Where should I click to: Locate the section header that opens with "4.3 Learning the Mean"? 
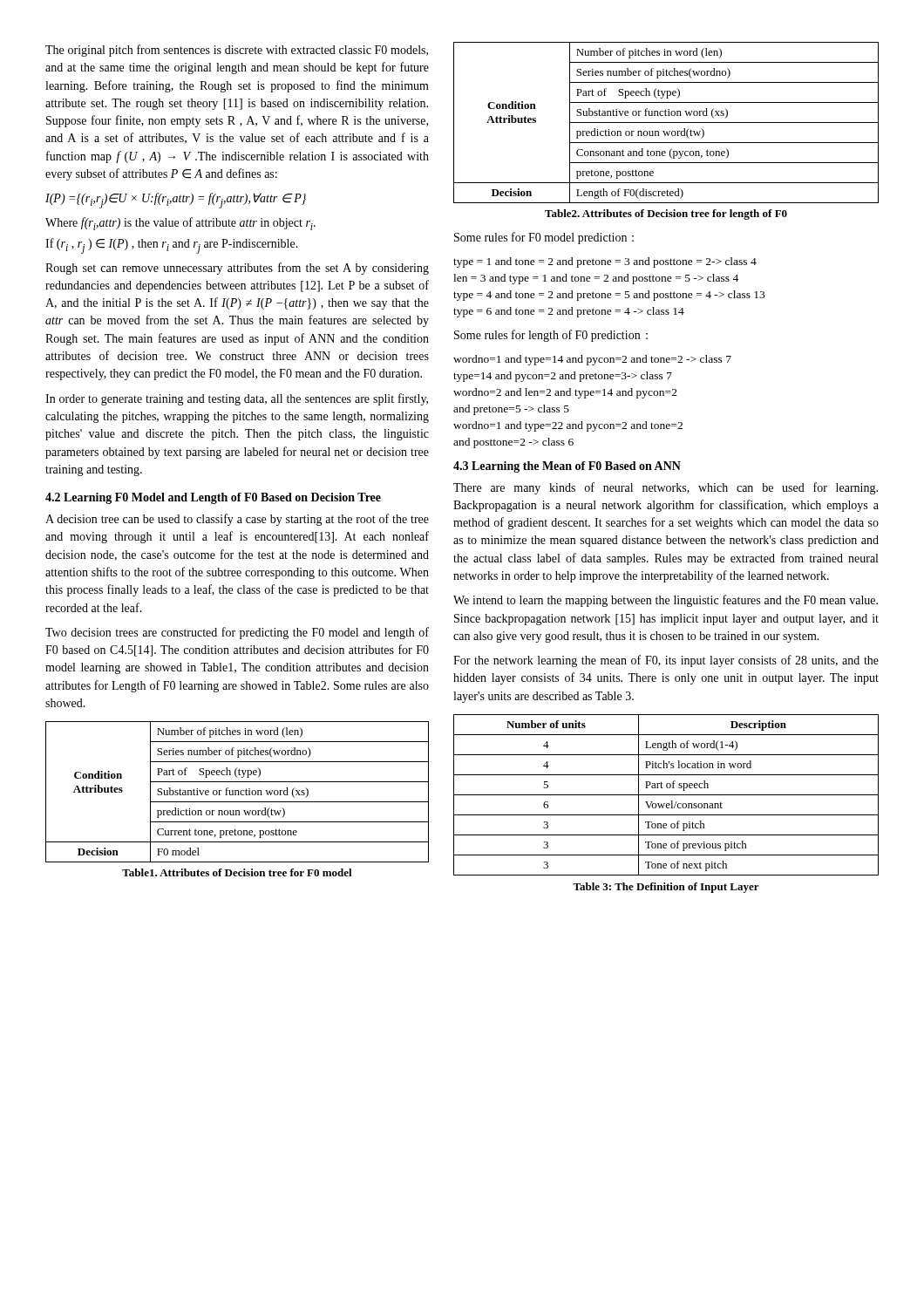pyautogui.click(x=567, y=466)
